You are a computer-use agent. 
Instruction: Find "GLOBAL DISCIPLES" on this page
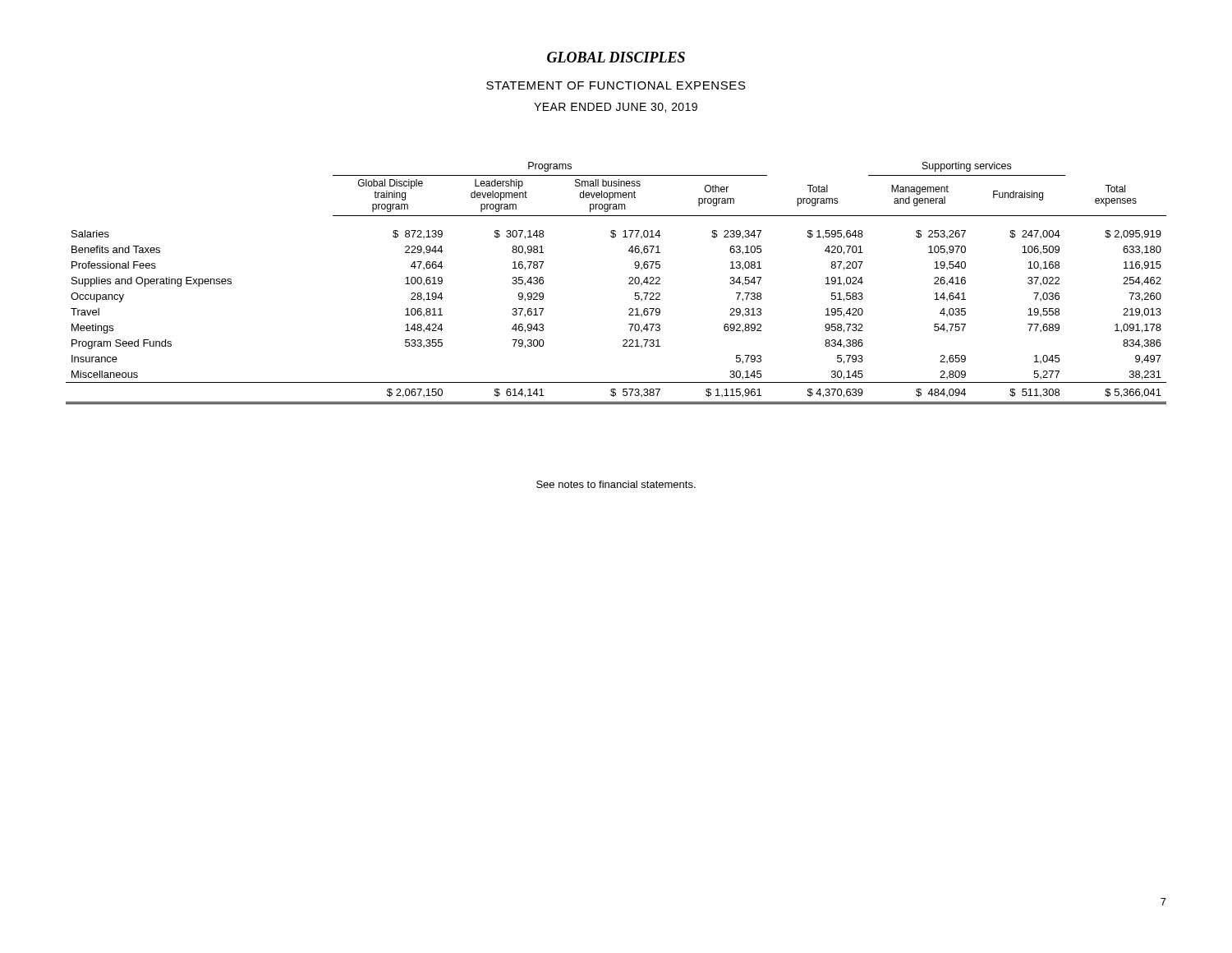(x=616, y=58)
